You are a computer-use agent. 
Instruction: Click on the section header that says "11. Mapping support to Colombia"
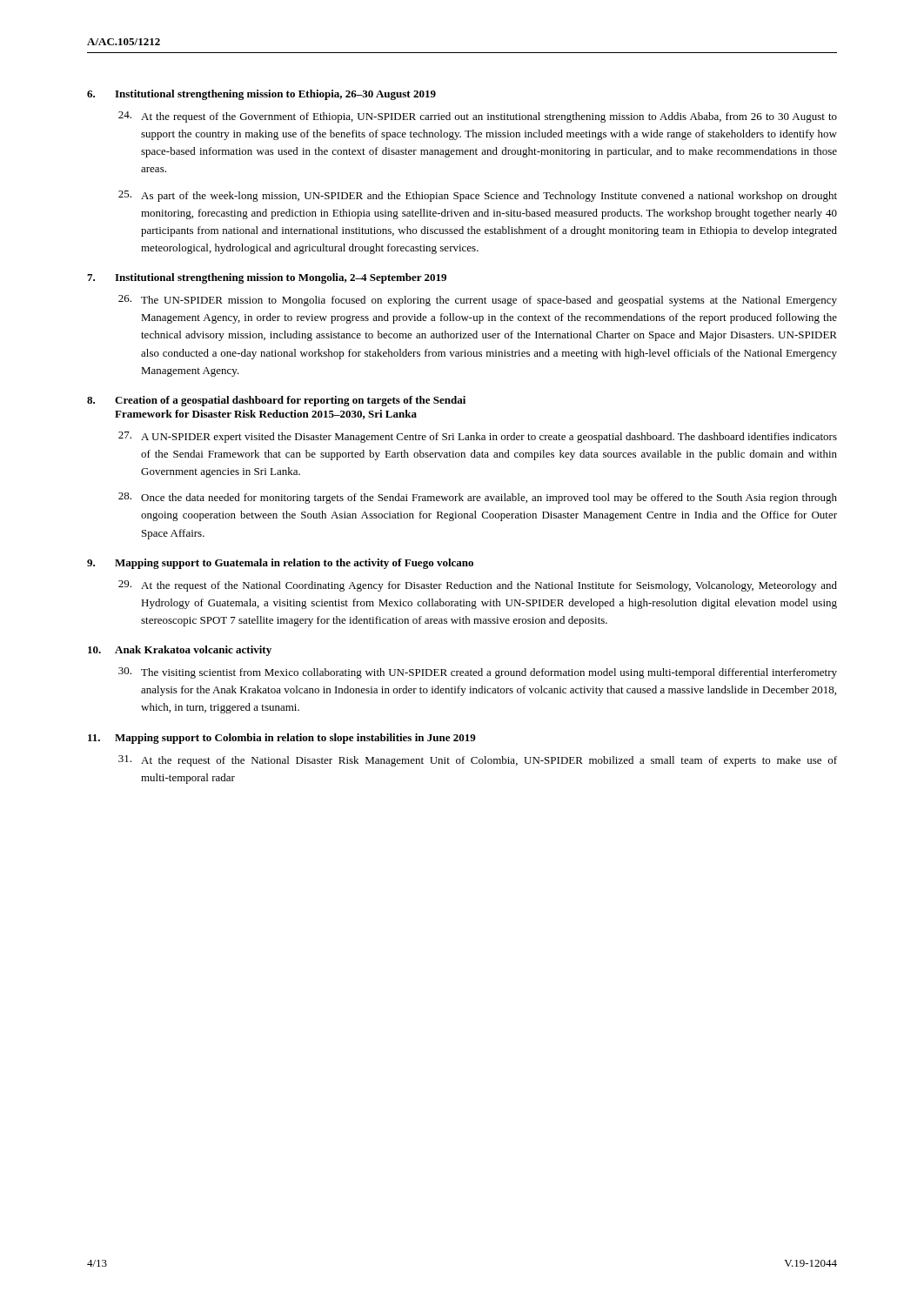[x=281, y=737]
